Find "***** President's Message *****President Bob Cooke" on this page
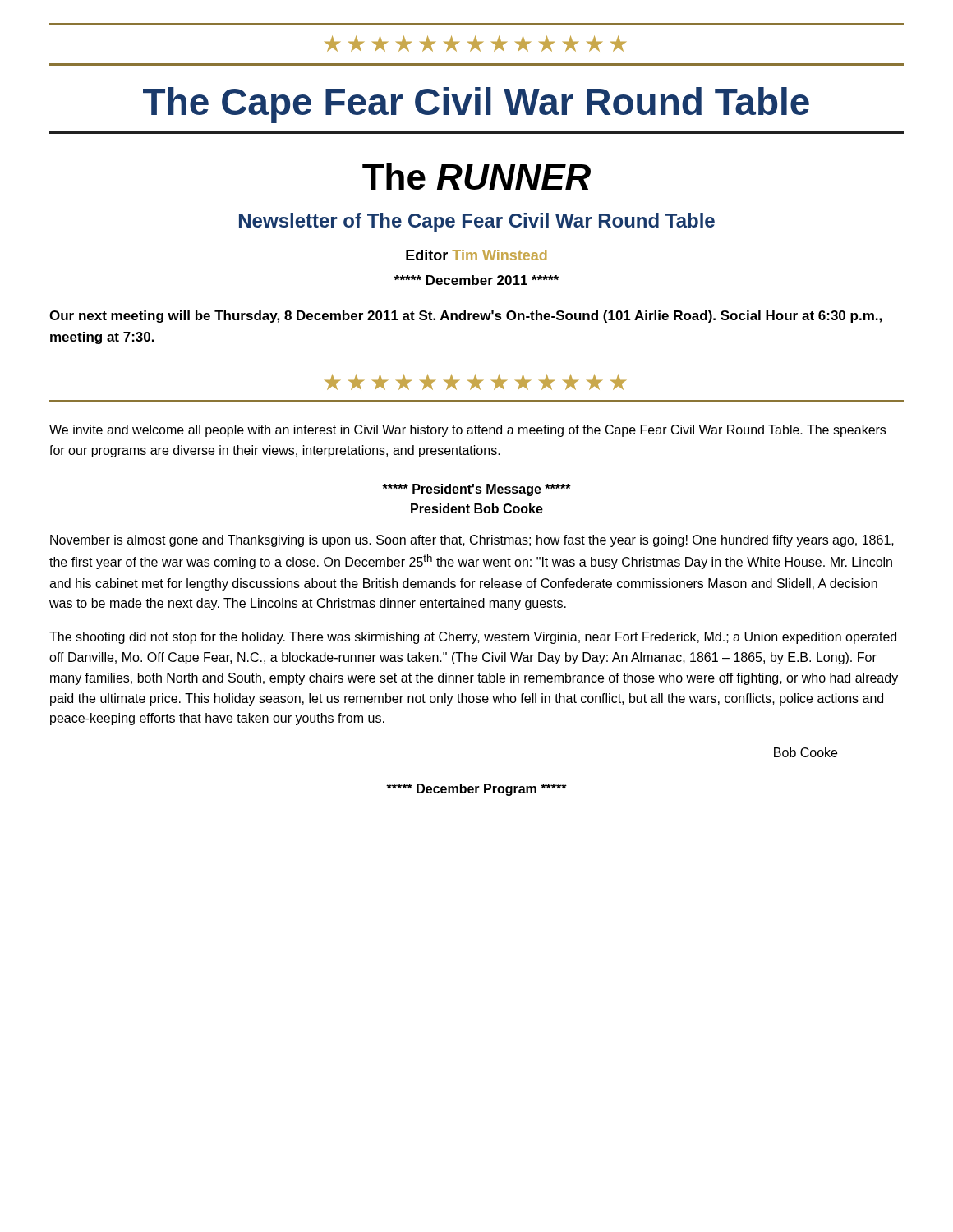The width and height of the screenshot is (953, 1232). click(476, 499)
